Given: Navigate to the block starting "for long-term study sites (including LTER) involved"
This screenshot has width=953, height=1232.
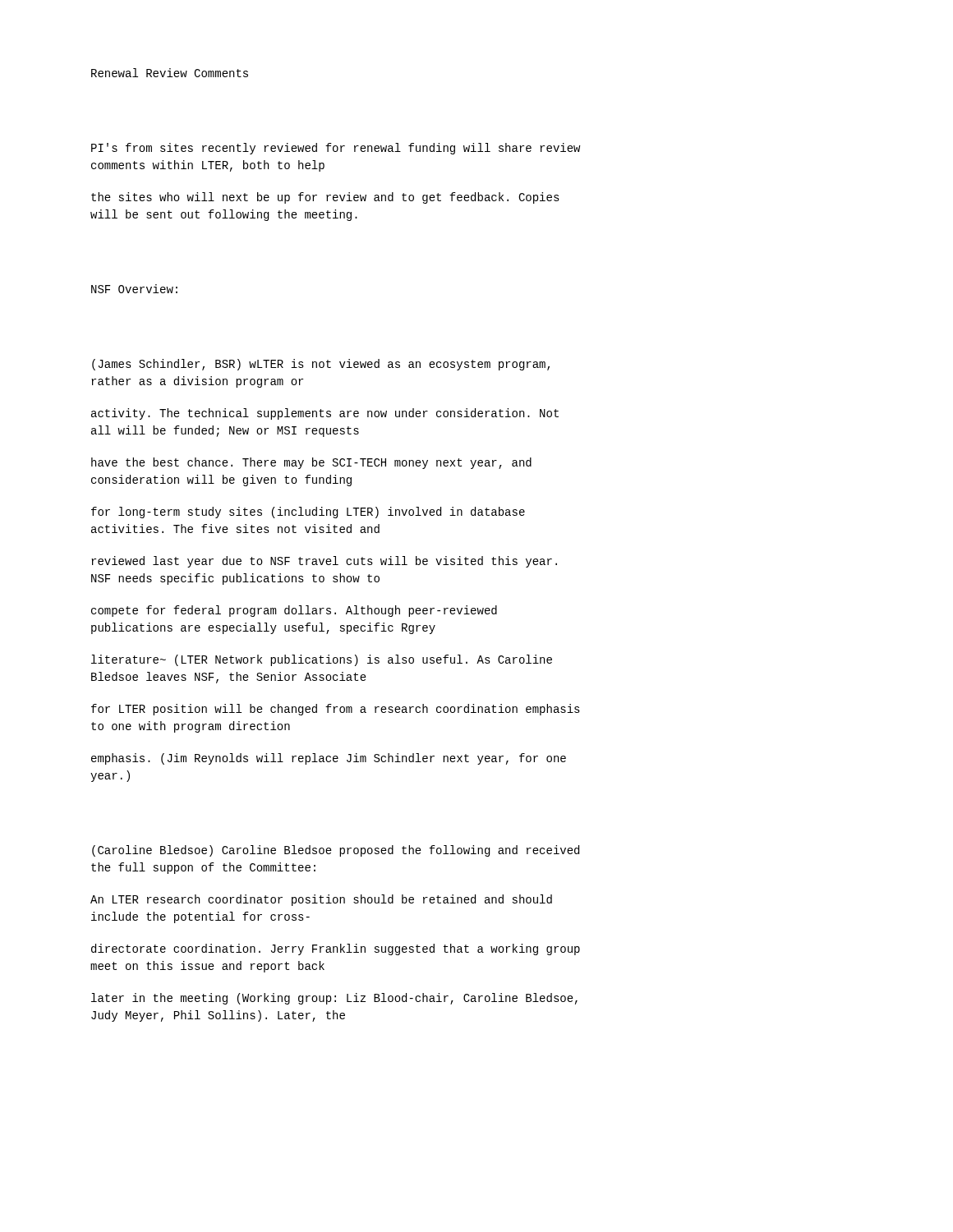Looking at the screenshot, I should (308, 521).
